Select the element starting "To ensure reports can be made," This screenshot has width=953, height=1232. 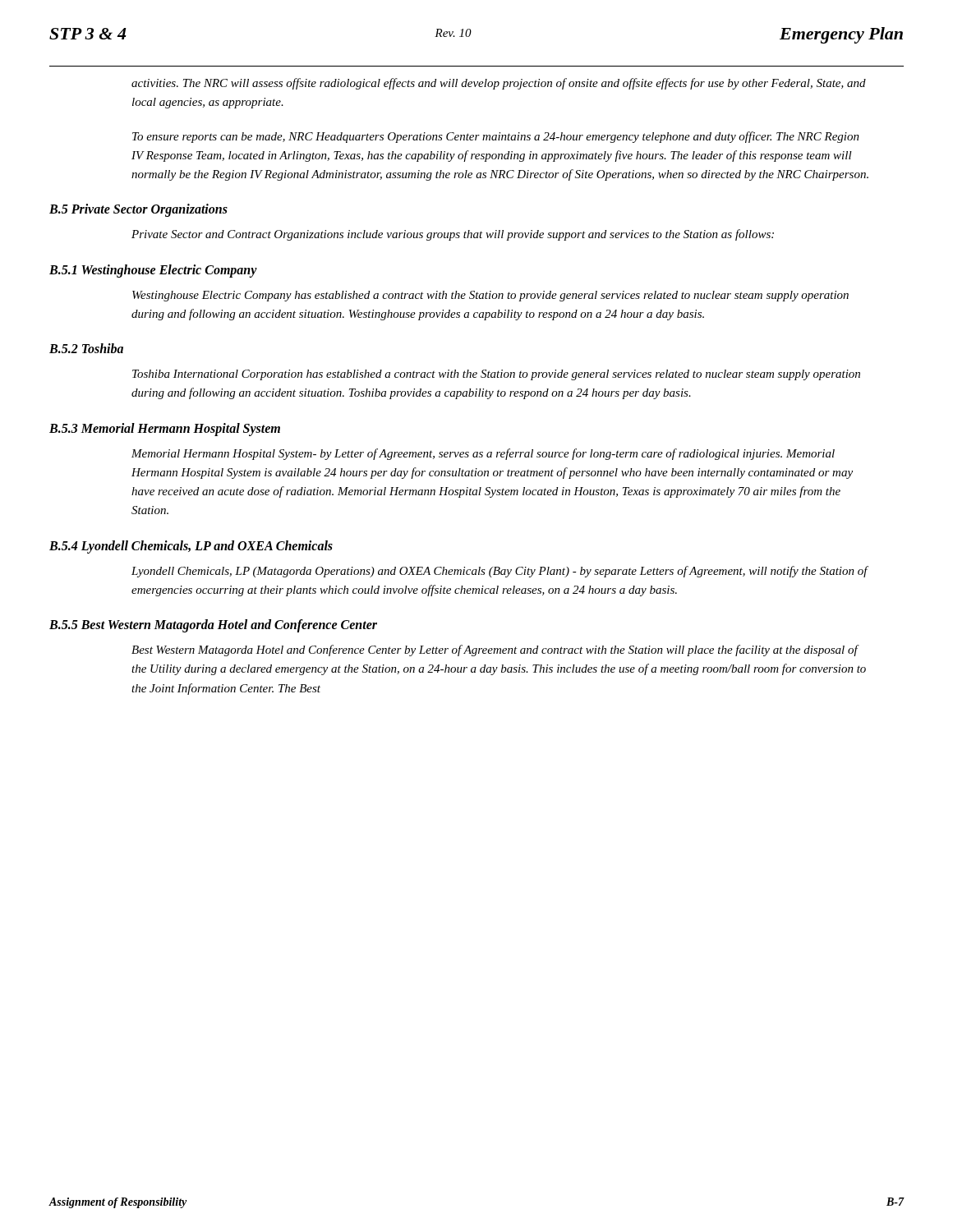(500, 155)
